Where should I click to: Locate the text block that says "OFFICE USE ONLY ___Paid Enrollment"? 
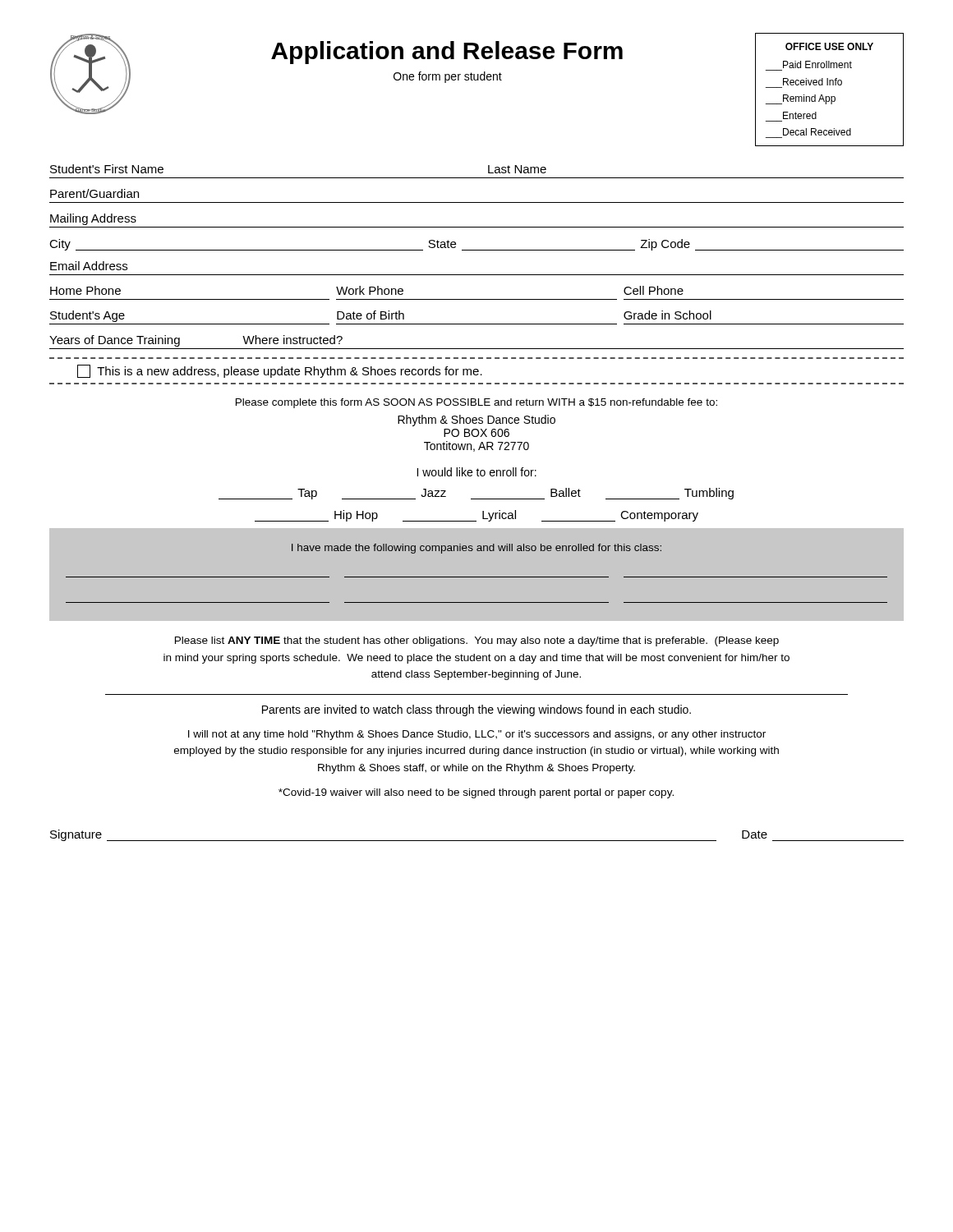click(829, 90)
